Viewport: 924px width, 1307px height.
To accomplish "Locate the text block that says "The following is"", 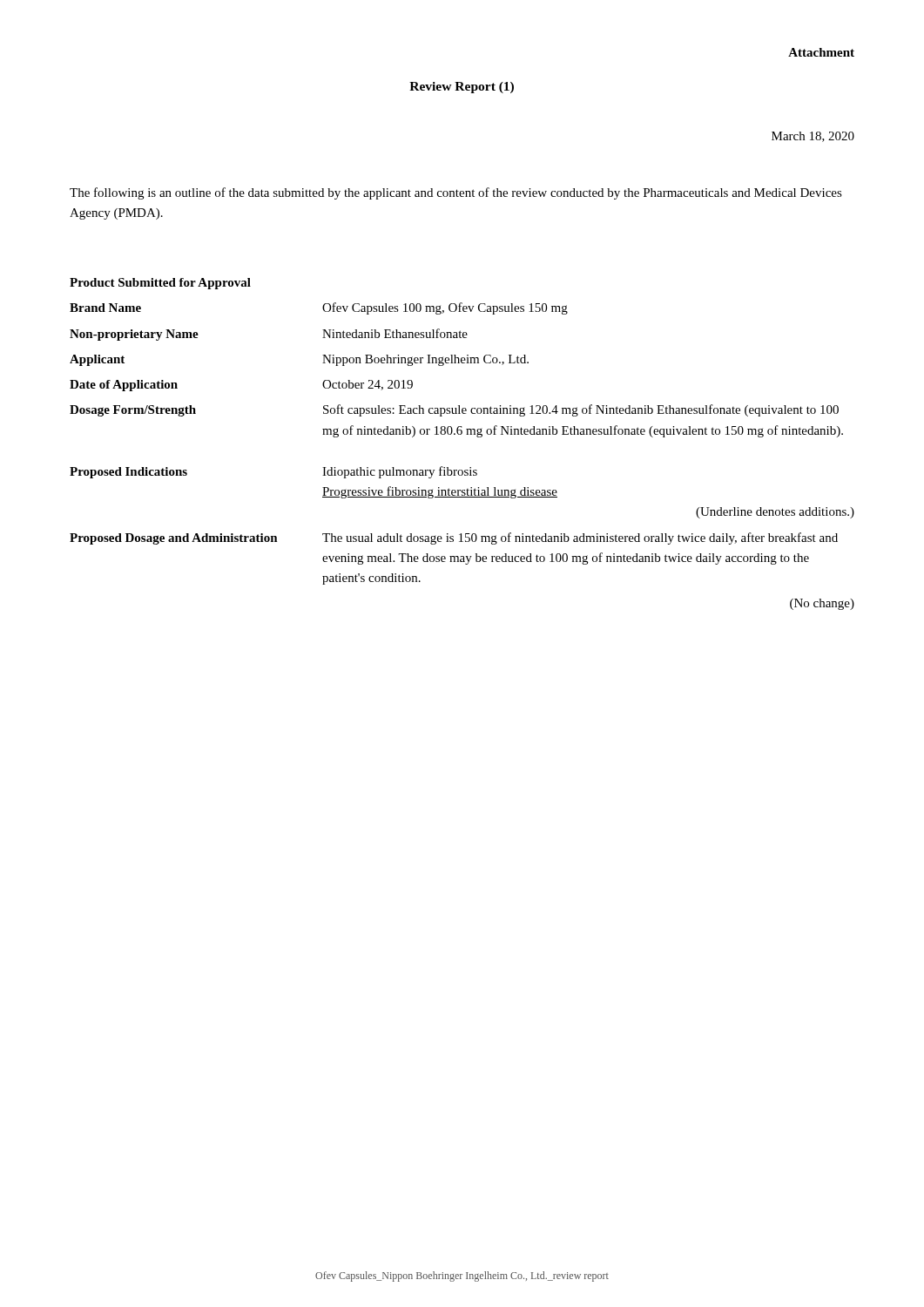I will 456,203.
